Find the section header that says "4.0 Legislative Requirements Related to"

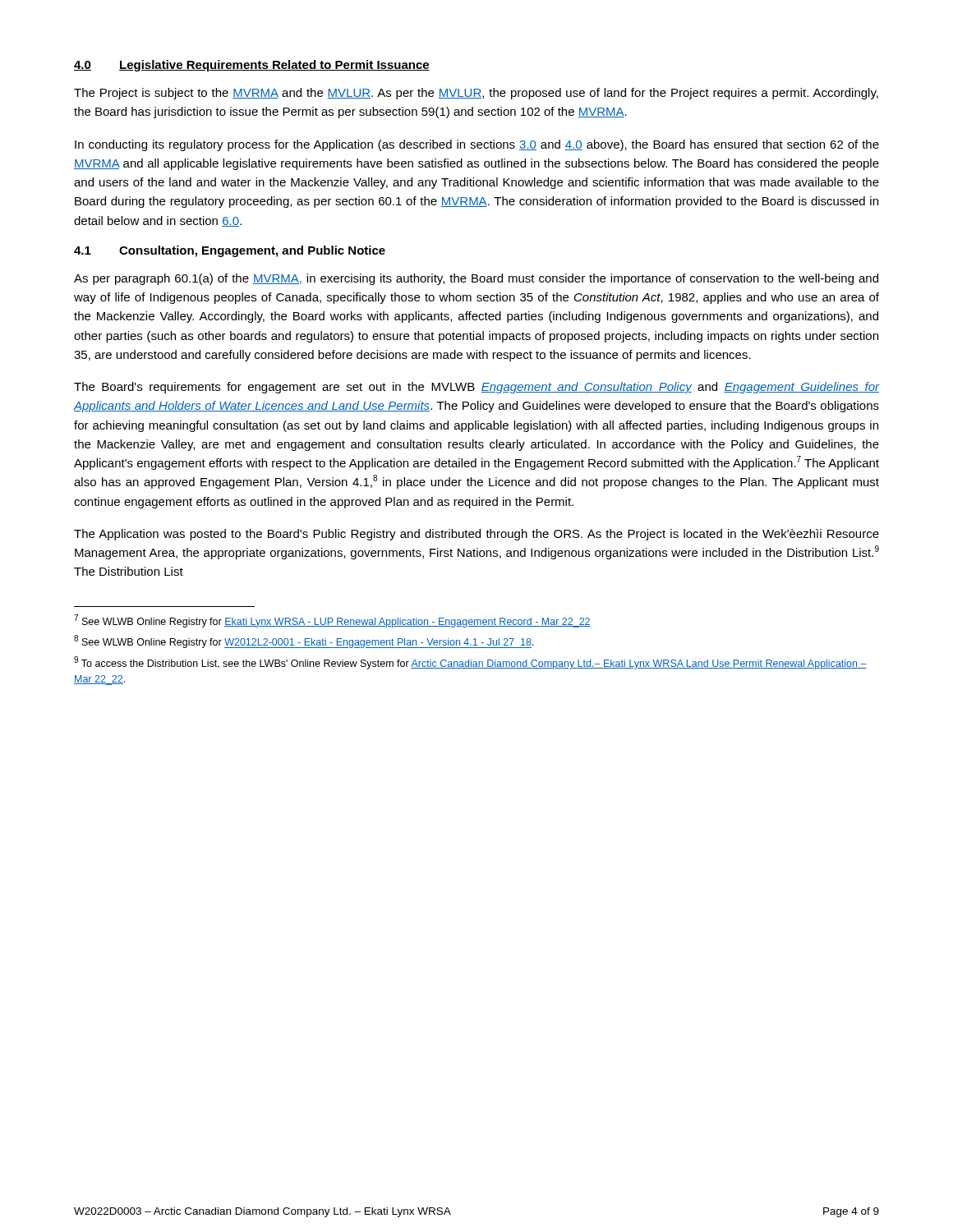pyautogui.click(x=252, y=64)
